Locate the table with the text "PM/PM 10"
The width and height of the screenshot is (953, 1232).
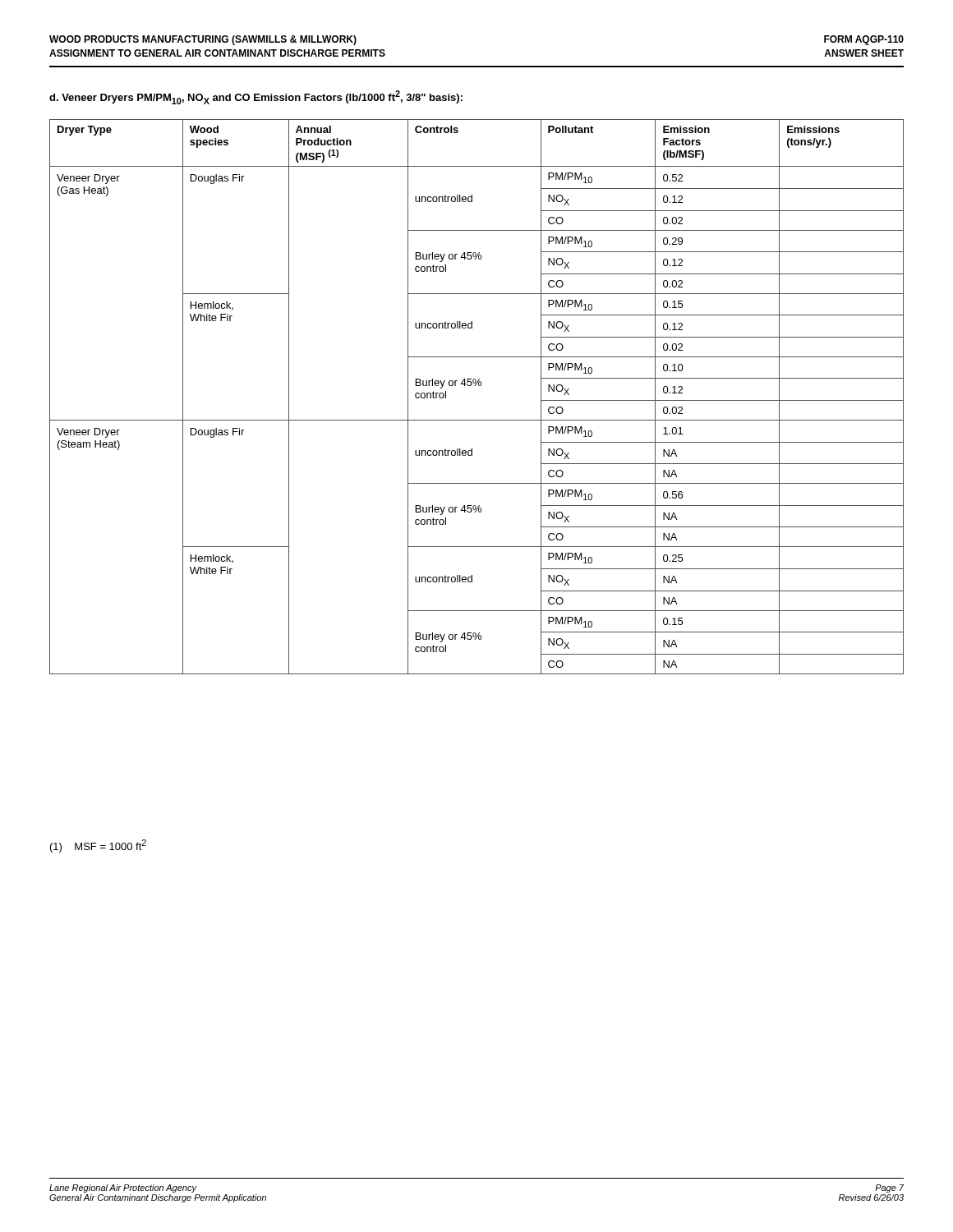[x=476, y=397]
